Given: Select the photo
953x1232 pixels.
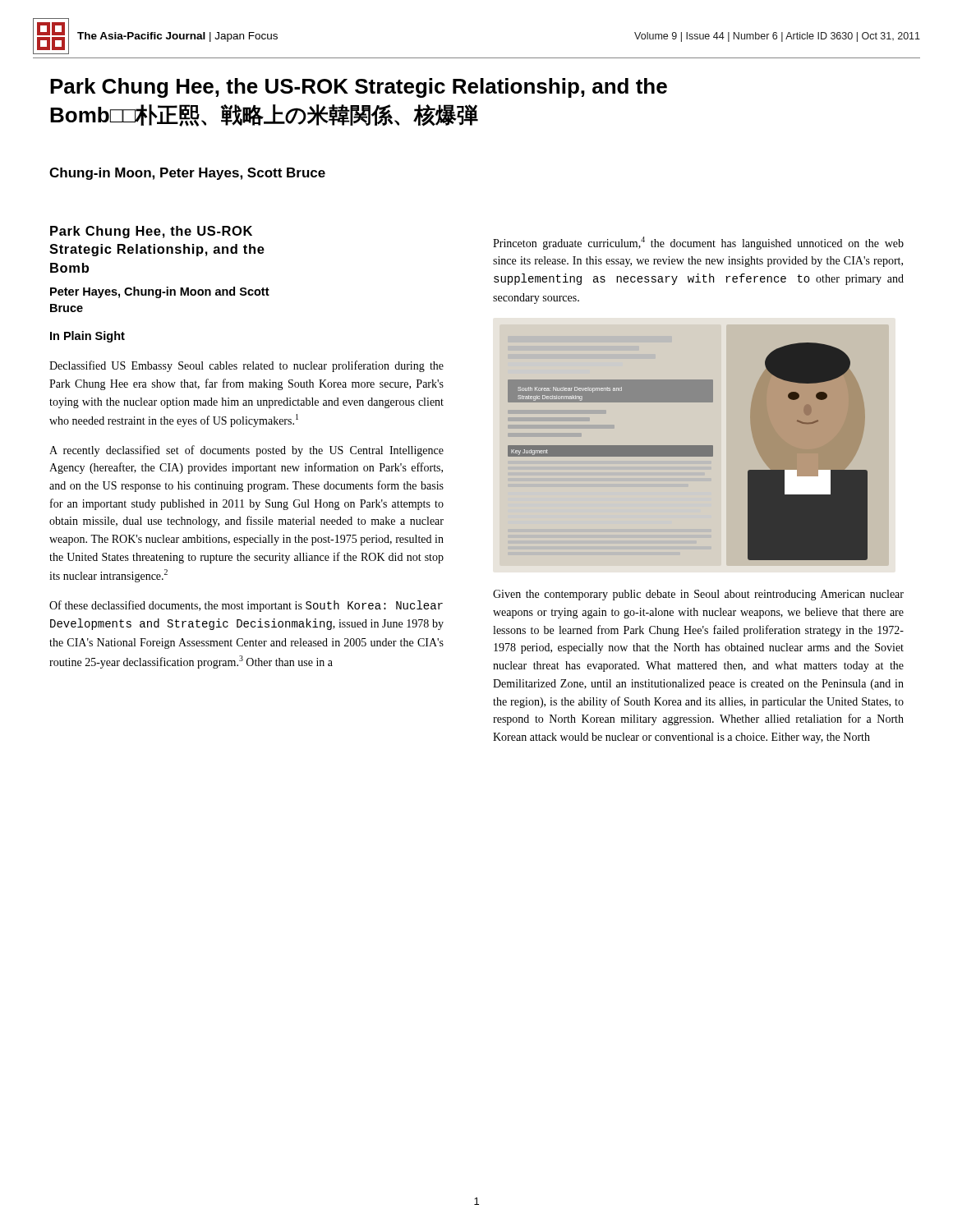Looking at the screenshot, I should pos(698,445).
